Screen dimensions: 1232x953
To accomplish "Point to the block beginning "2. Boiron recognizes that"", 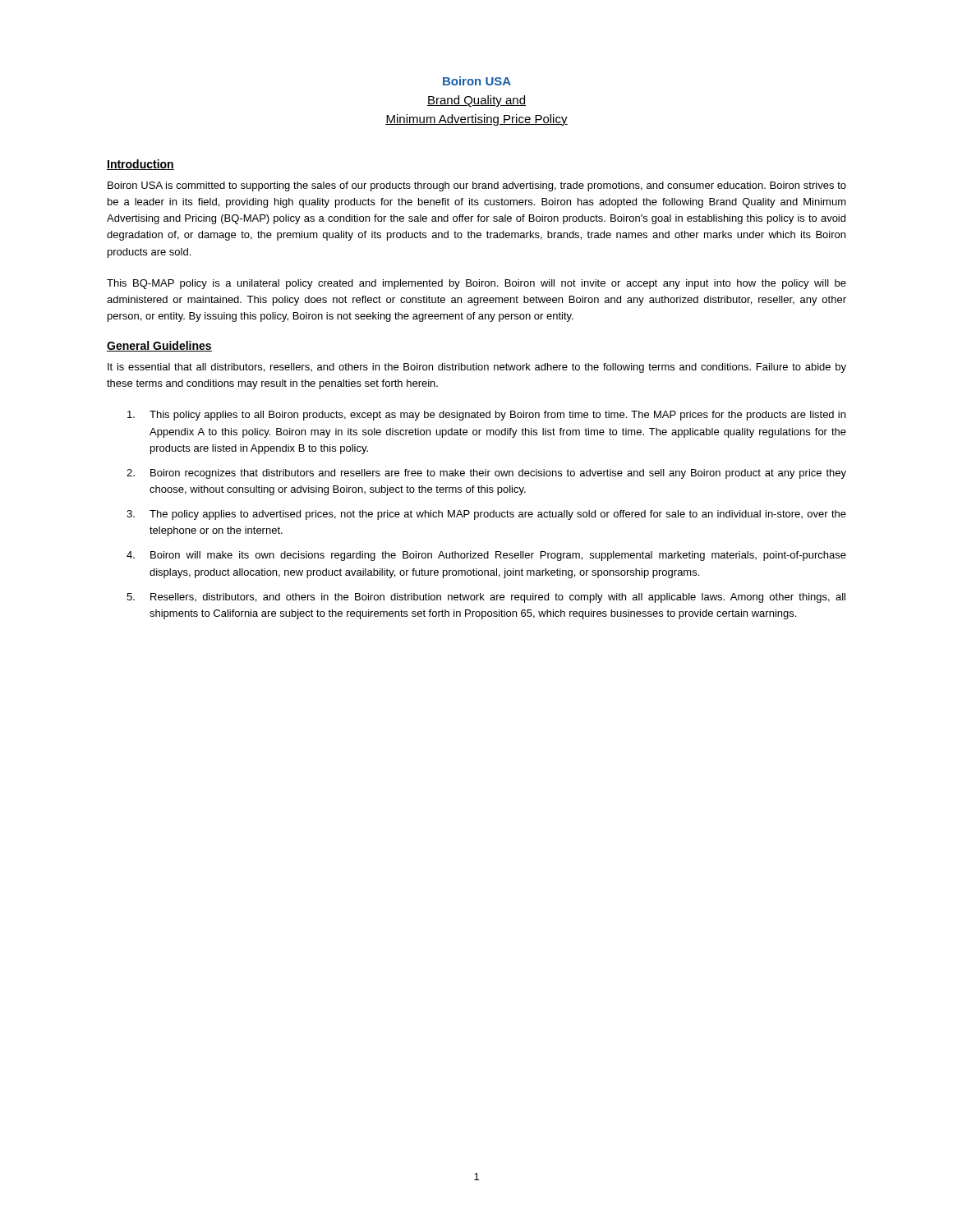I will click(x=486, y=481).
